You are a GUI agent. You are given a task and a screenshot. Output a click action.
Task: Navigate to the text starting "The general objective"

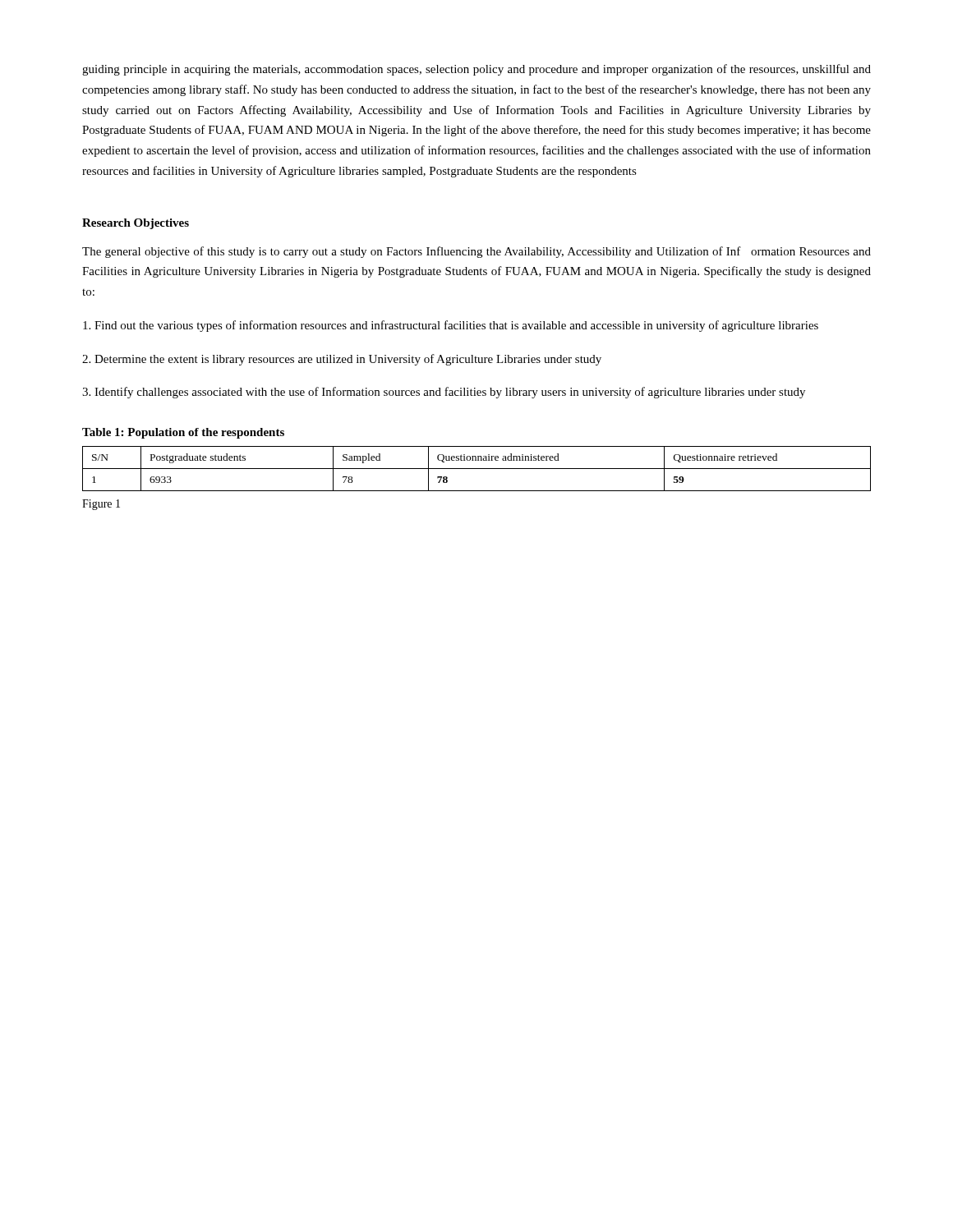476,271
